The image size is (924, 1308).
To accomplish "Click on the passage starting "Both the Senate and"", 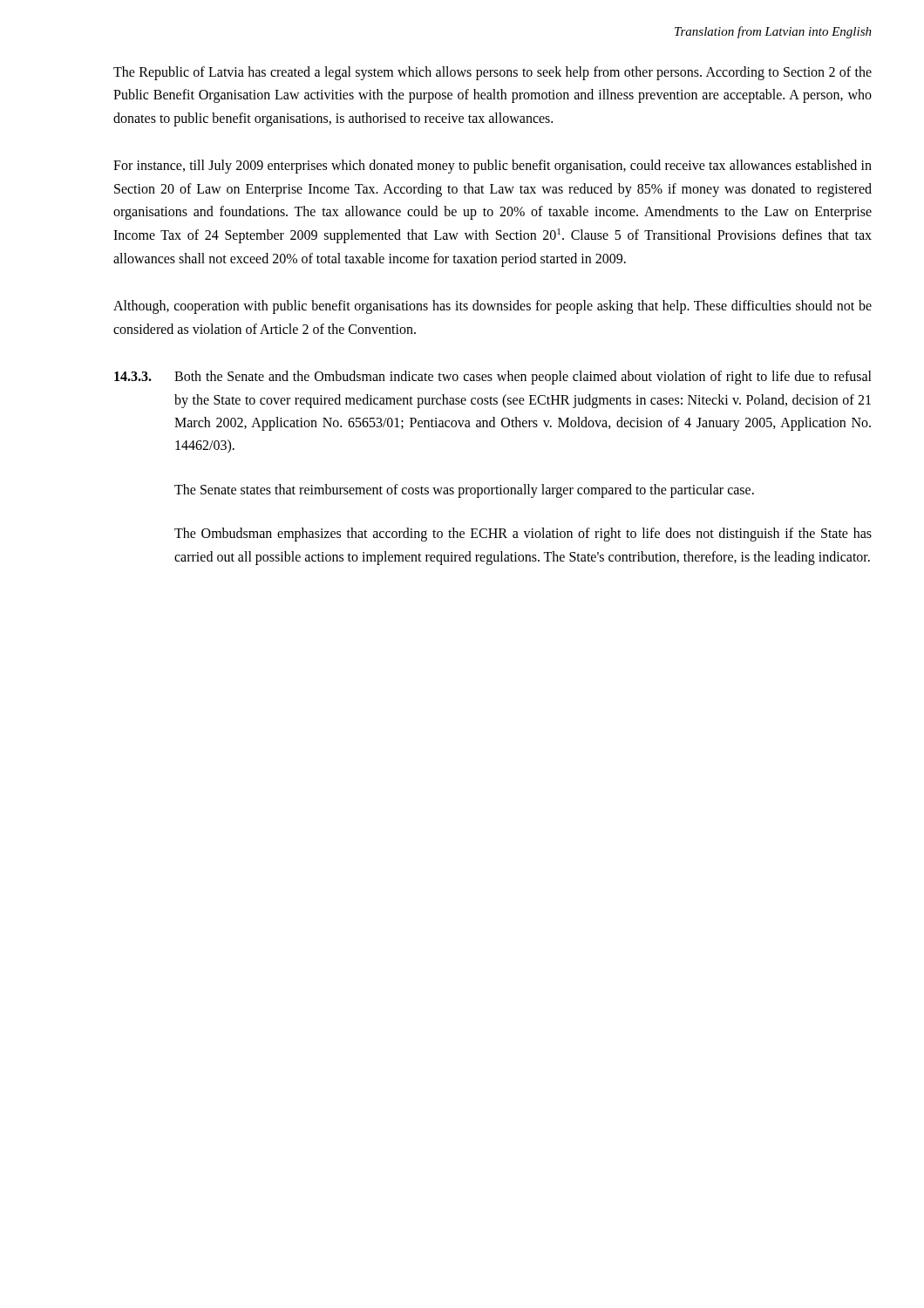I will click(x=523, y=411).
